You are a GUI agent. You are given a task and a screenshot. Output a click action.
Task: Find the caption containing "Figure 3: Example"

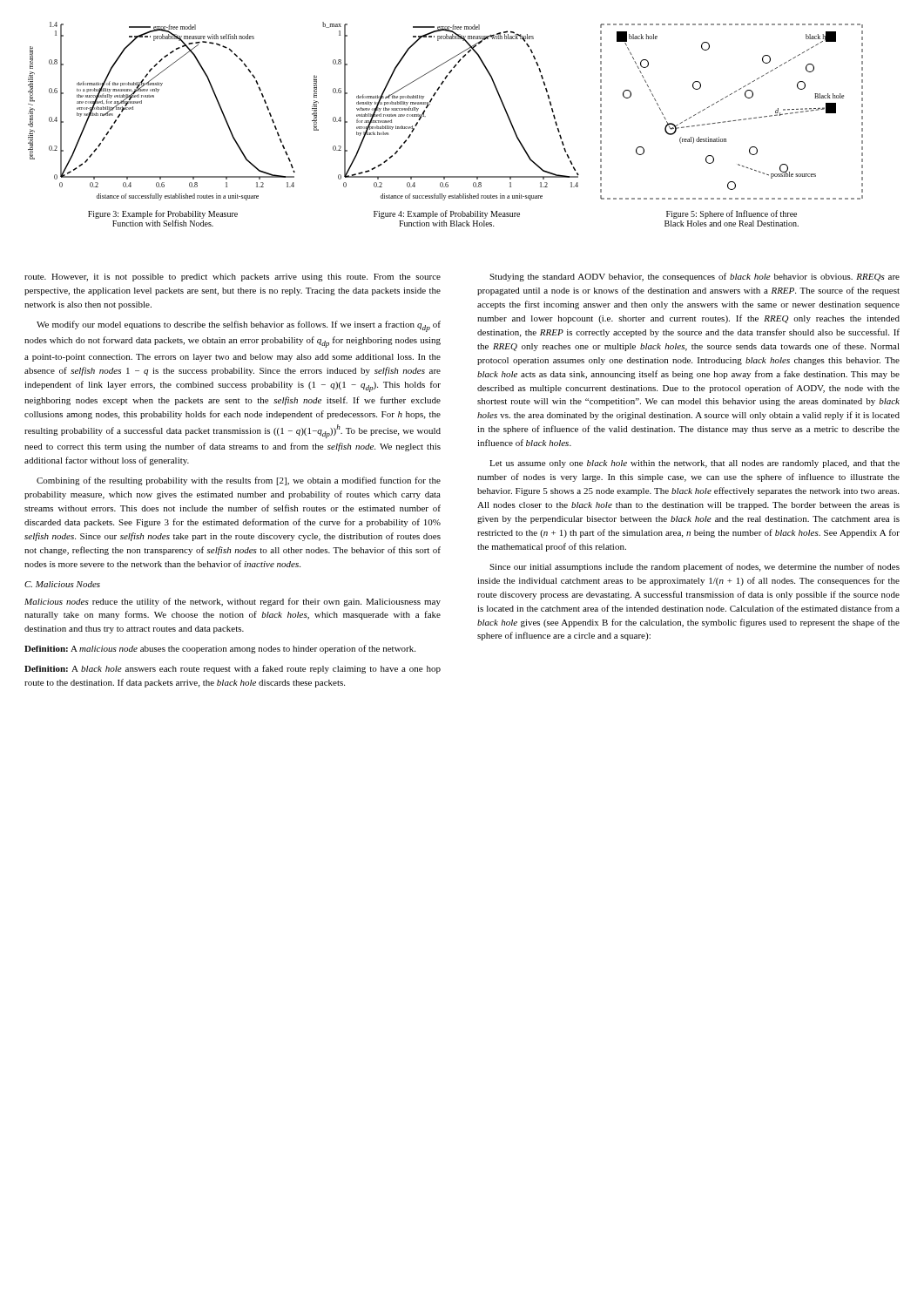pyautogui.click(x=163, y=219)
